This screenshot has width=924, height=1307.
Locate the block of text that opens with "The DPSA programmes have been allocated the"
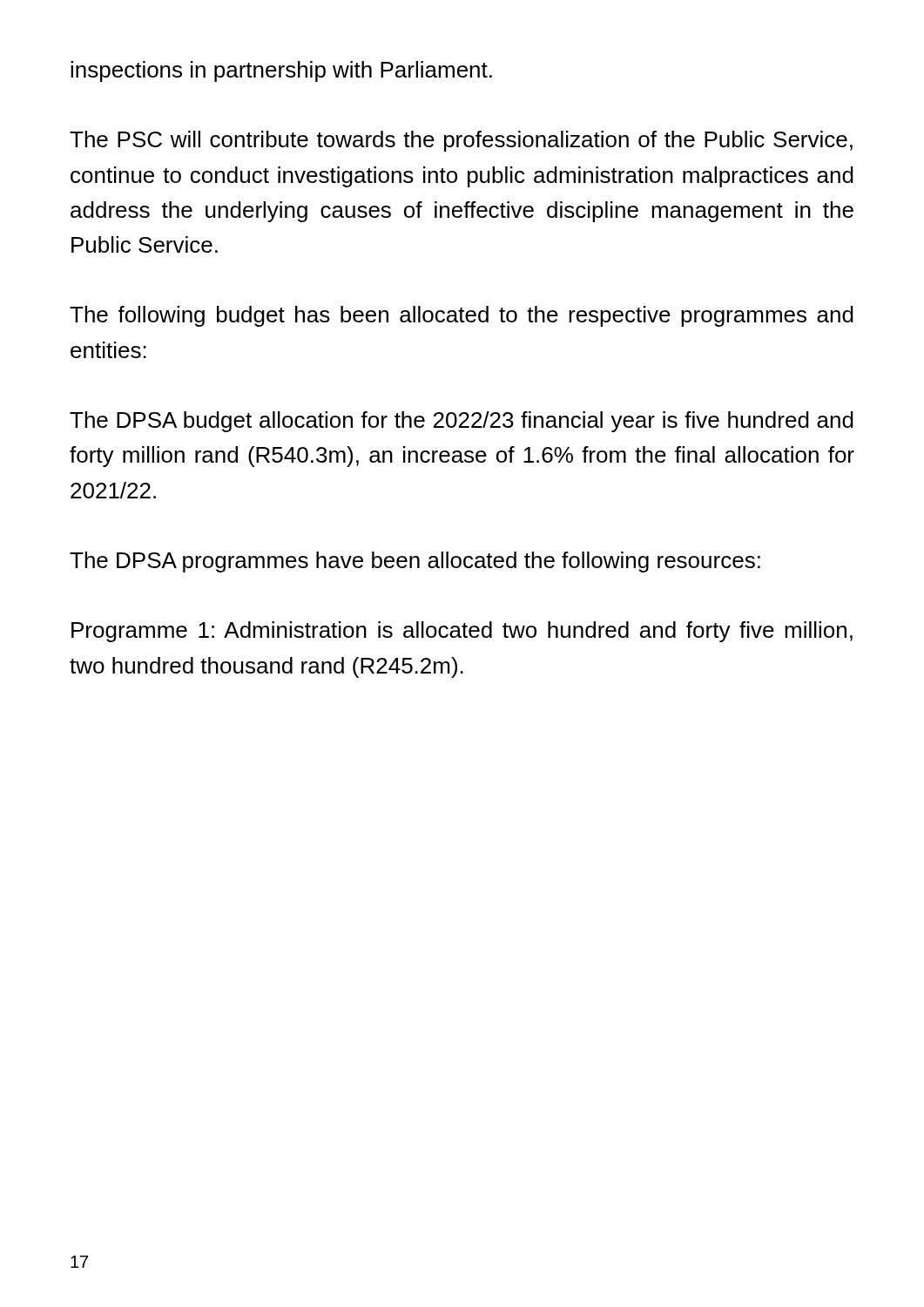(416, 560)
